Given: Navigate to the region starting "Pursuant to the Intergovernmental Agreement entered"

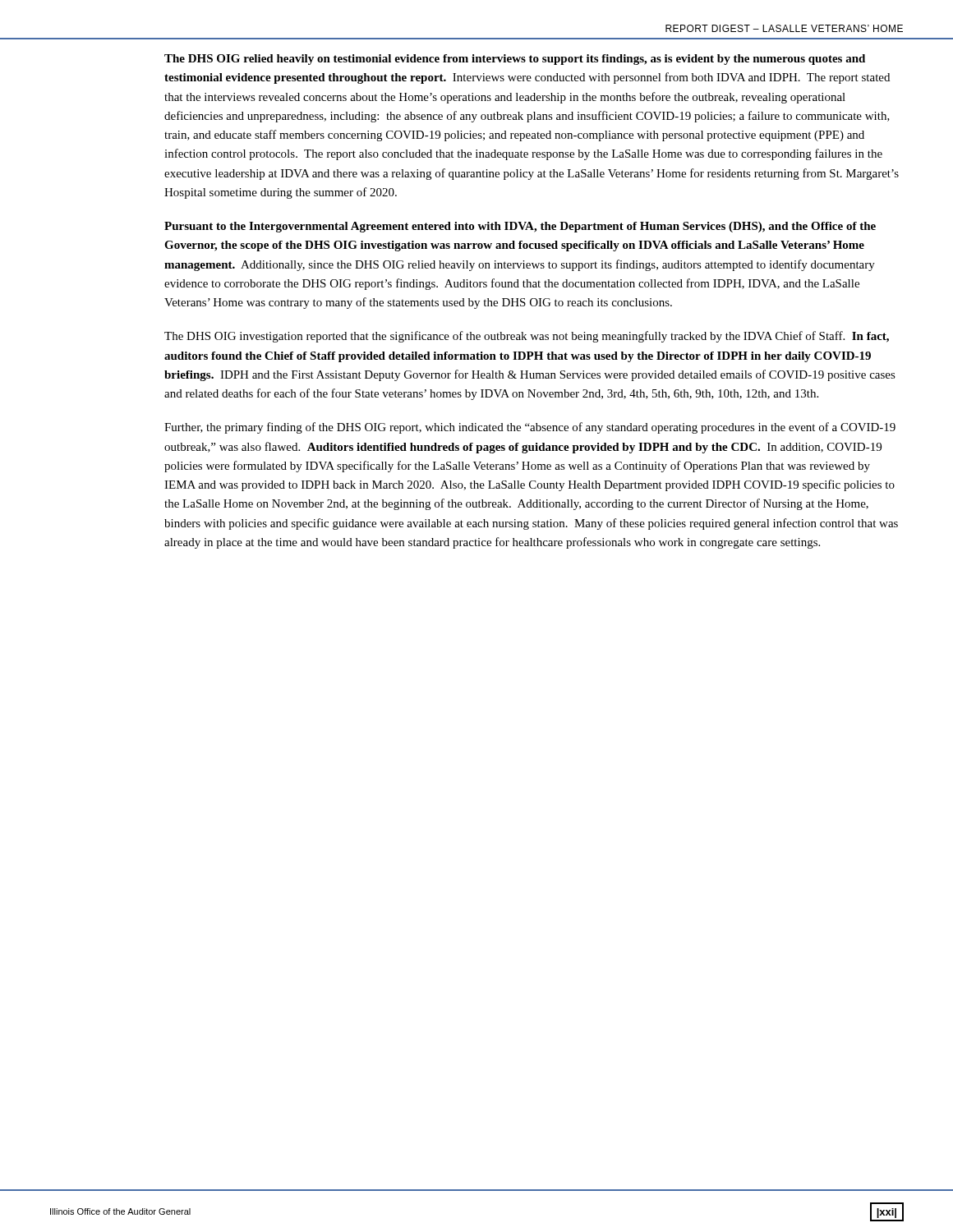Looking at the screenshot, I should coord(520,264).
